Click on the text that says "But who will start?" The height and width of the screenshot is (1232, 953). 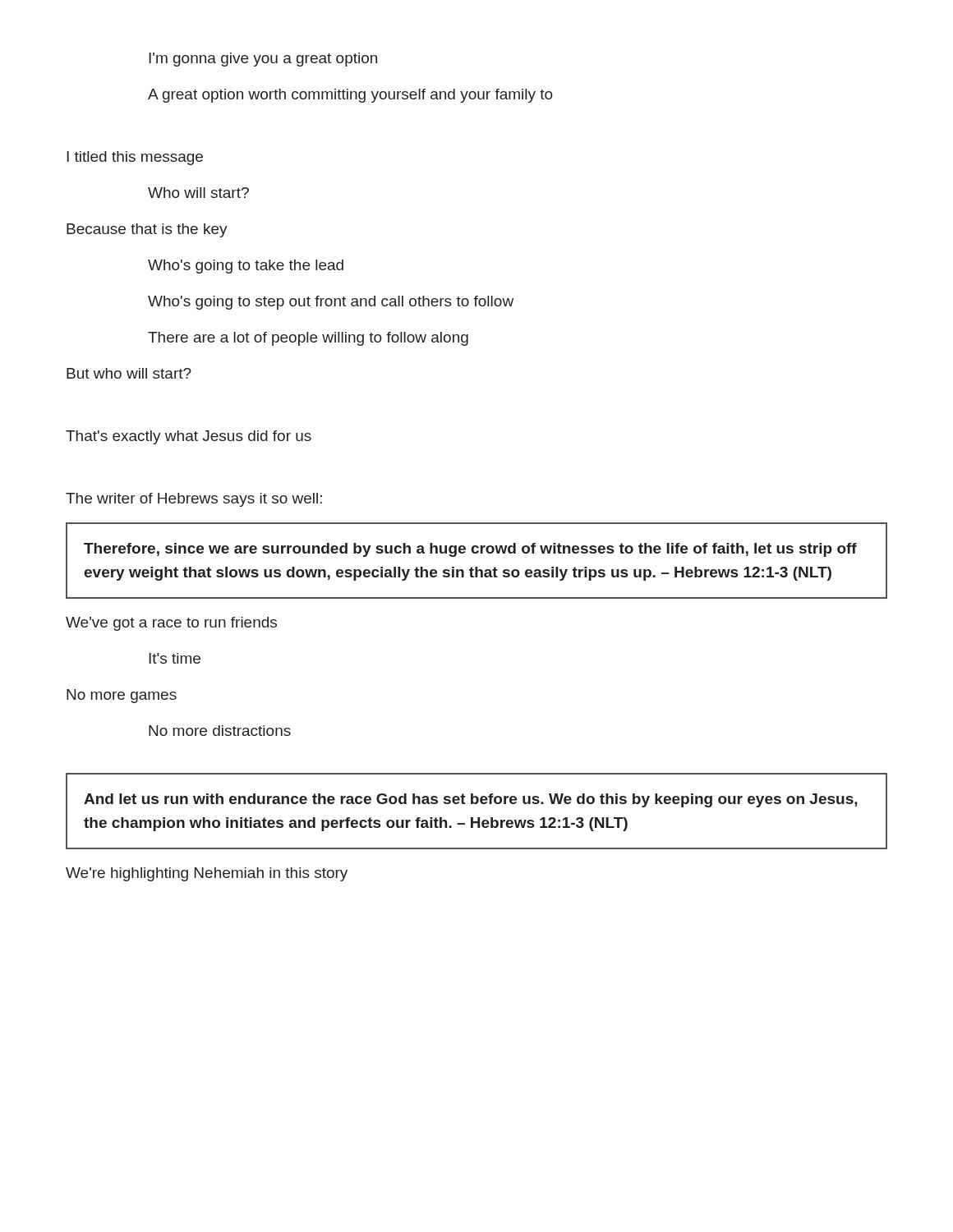[x=129, y=373]
